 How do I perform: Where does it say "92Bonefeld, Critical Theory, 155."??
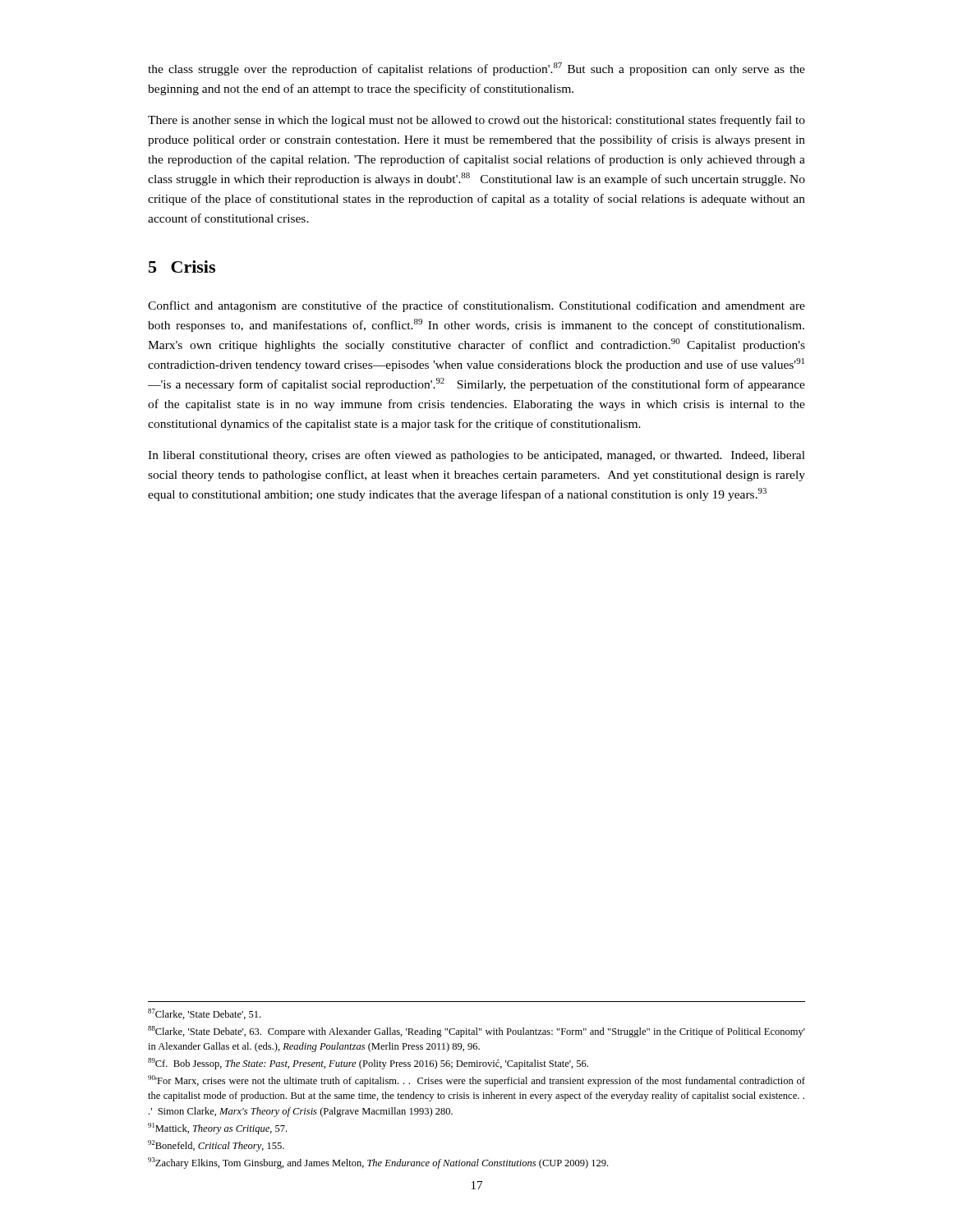click(x=216, y=1145)
